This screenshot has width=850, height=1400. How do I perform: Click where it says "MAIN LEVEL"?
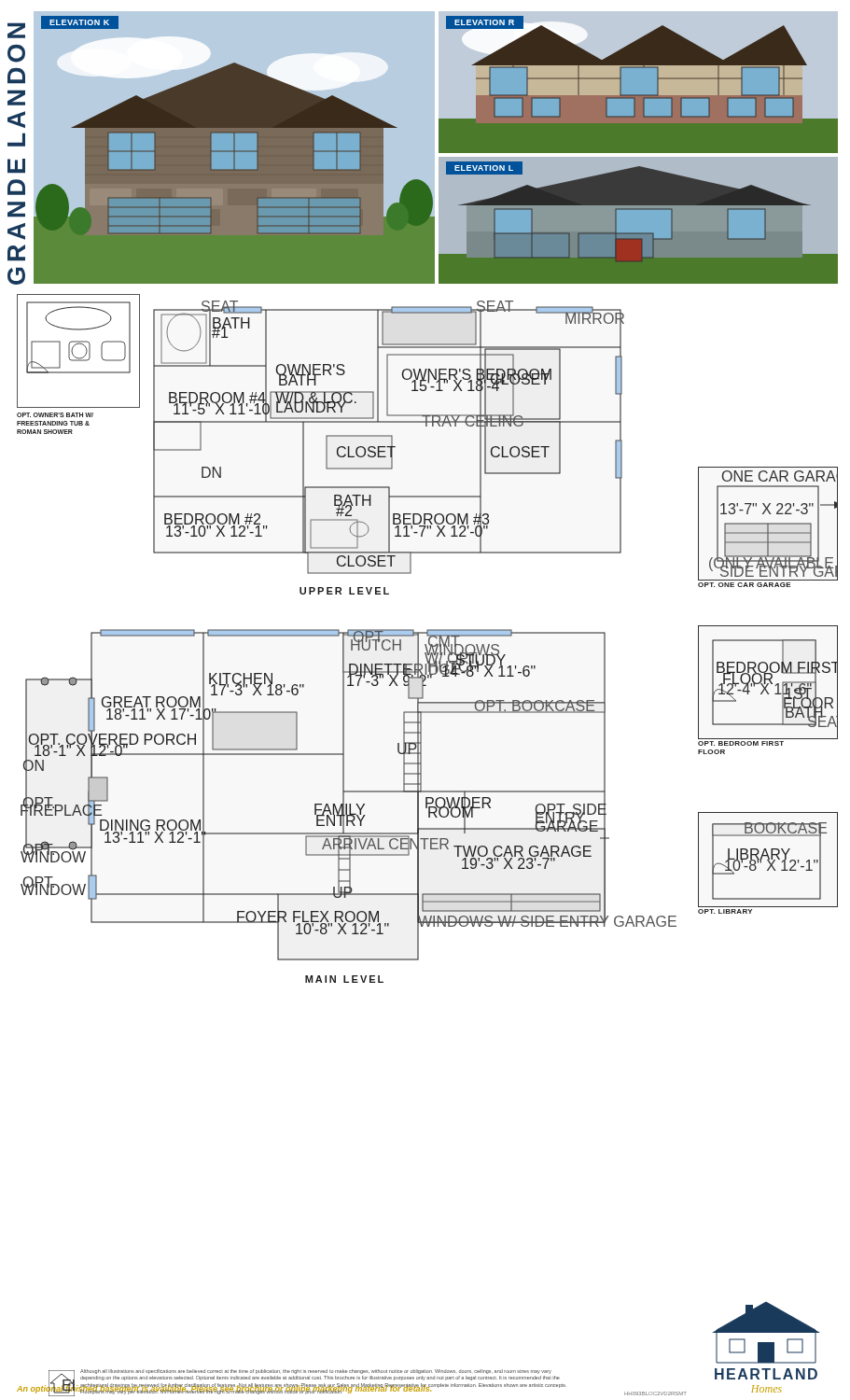[x=345, y=979]
